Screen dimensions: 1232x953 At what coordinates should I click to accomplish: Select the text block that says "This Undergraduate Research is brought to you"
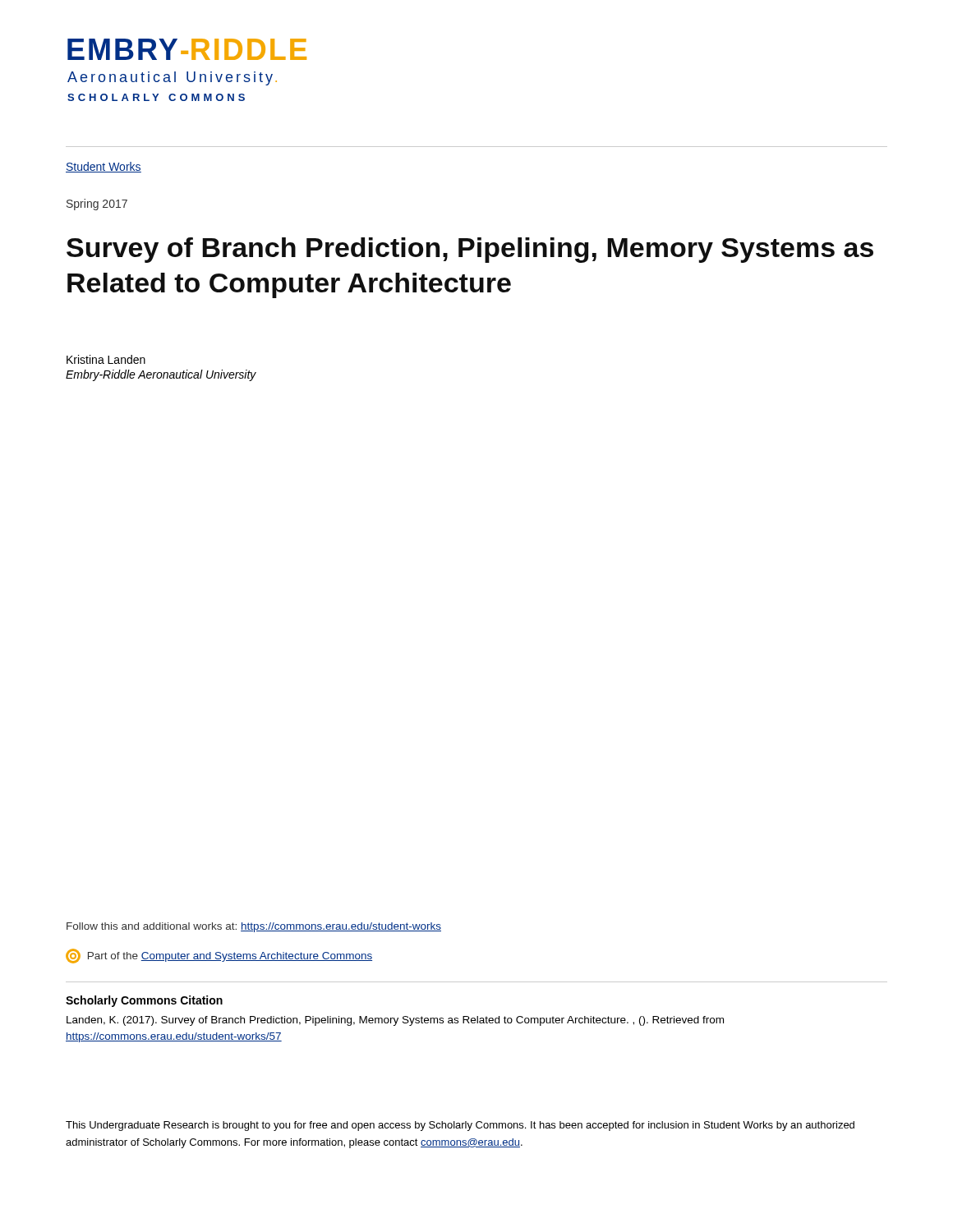460,1133
